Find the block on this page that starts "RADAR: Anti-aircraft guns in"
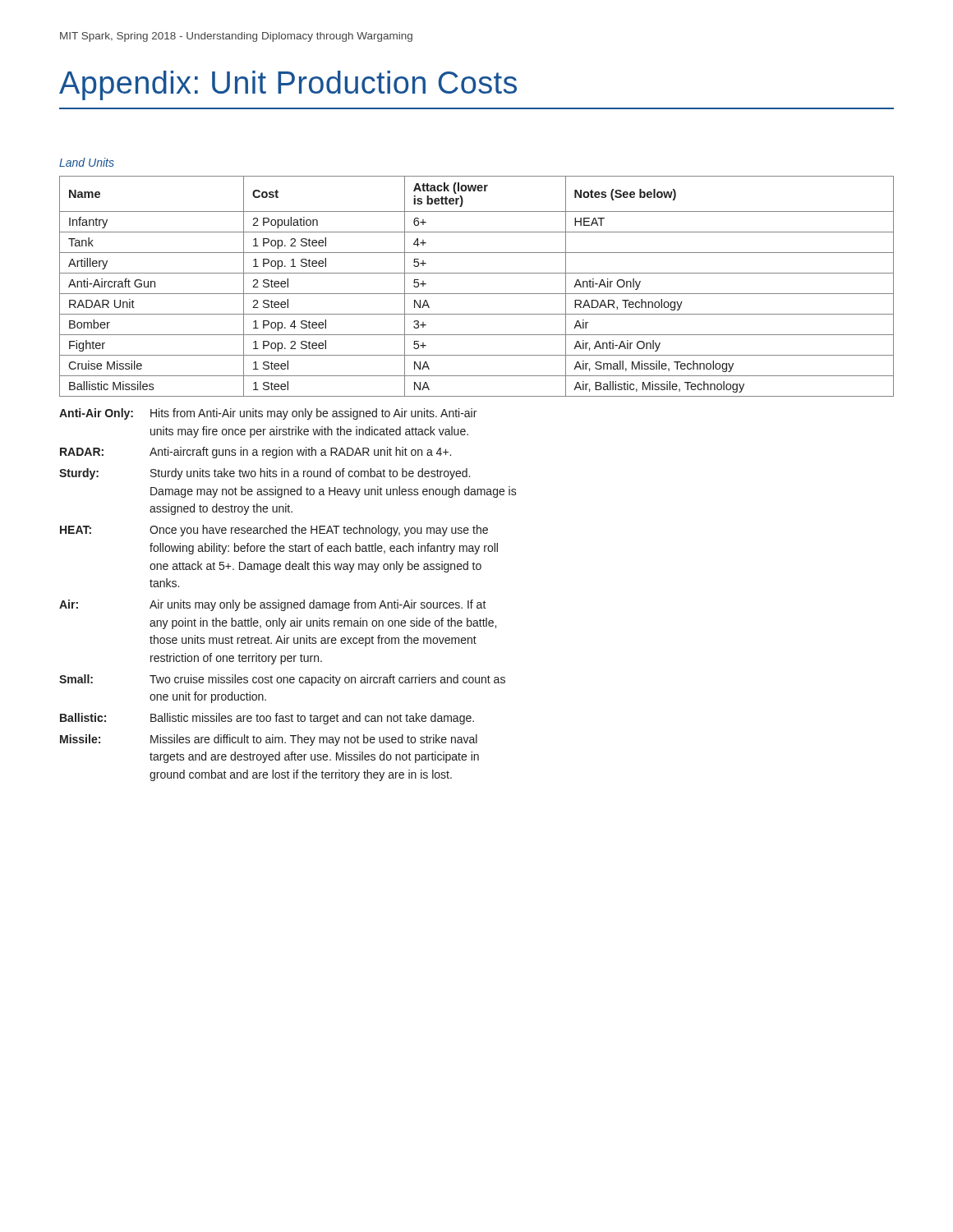This screenshot has height=1232, width=953. point(256,453)
